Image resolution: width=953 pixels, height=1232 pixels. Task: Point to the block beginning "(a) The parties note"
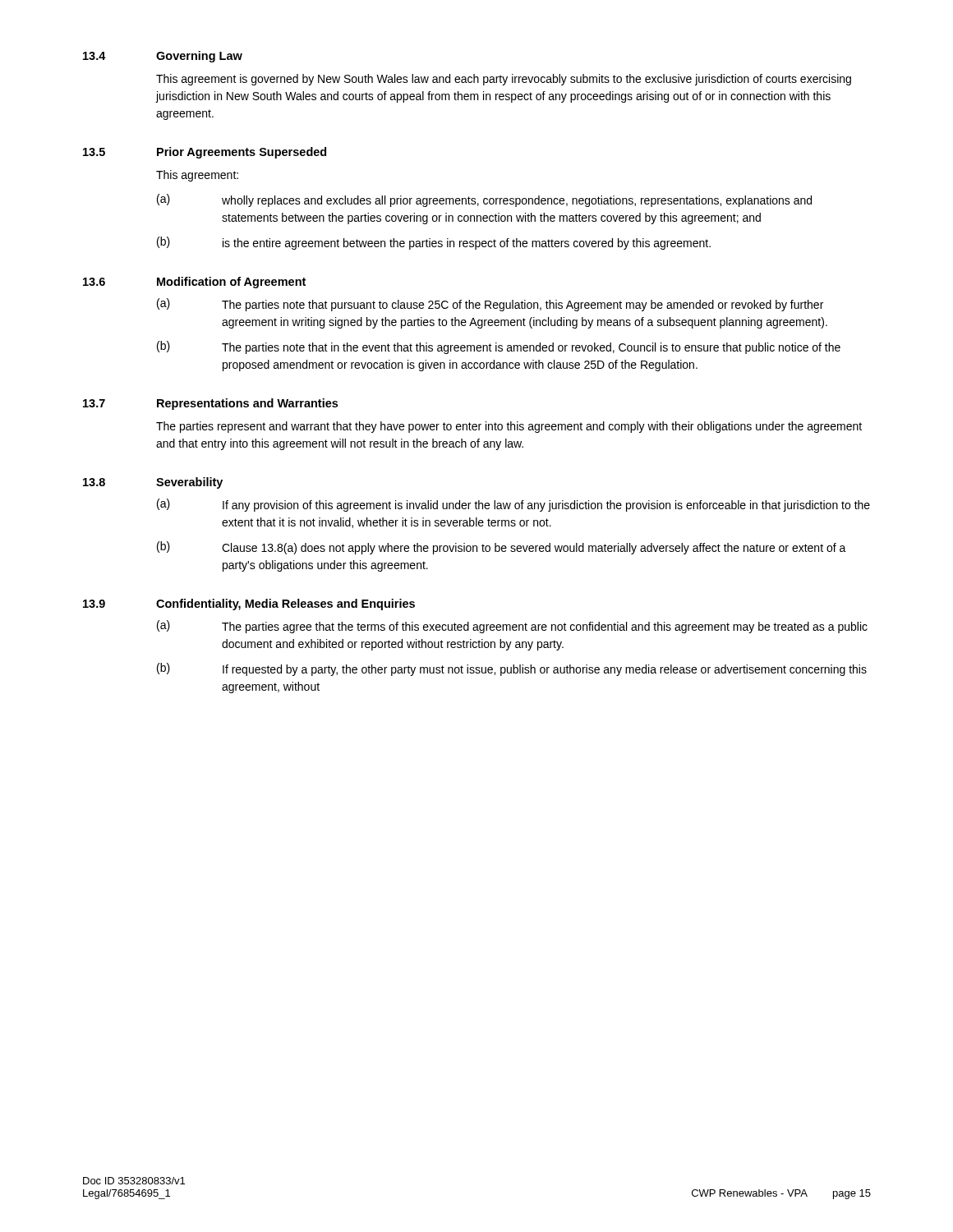[x=513, y=314]
